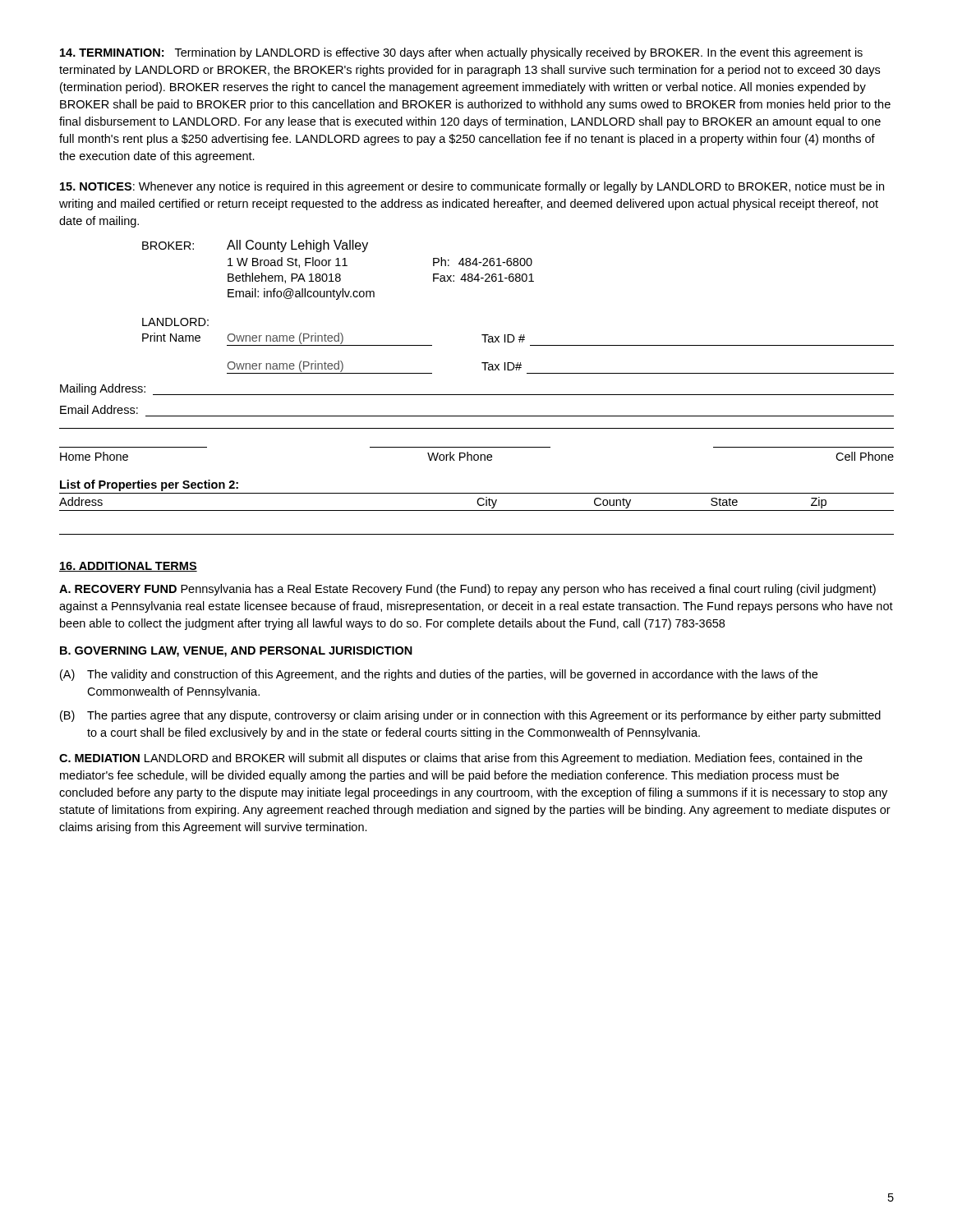
Task: Point to the element starting "A. RECOVERY FUND Pennsylvania"
Action: (x=476, y=606)
